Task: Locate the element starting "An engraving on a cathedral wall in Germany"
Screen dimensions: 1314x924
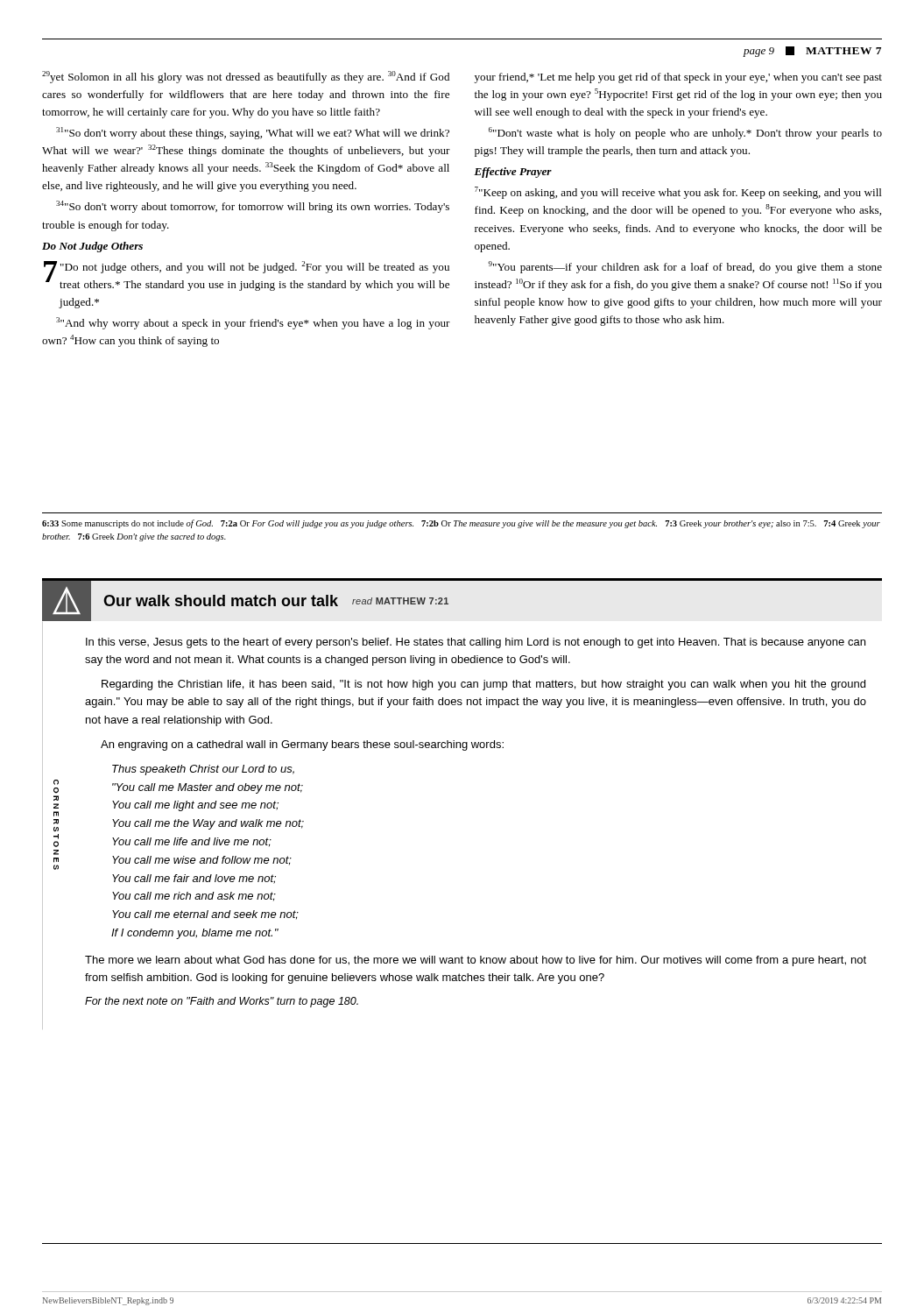Action: pyautogui.click(x=303, y=744)
